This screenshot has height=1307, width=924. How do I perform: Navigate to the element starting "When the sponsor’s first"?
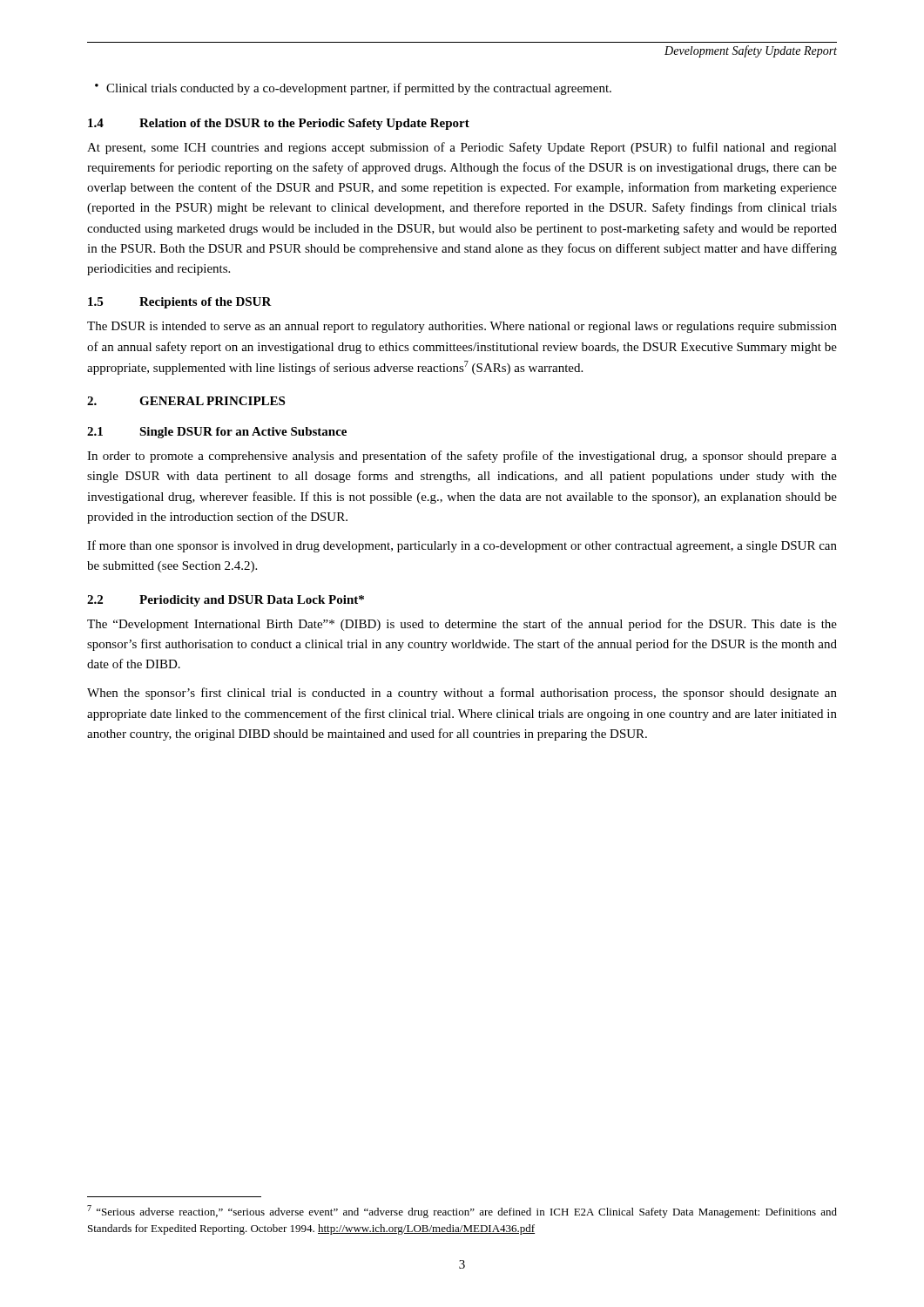coord(462,713)
